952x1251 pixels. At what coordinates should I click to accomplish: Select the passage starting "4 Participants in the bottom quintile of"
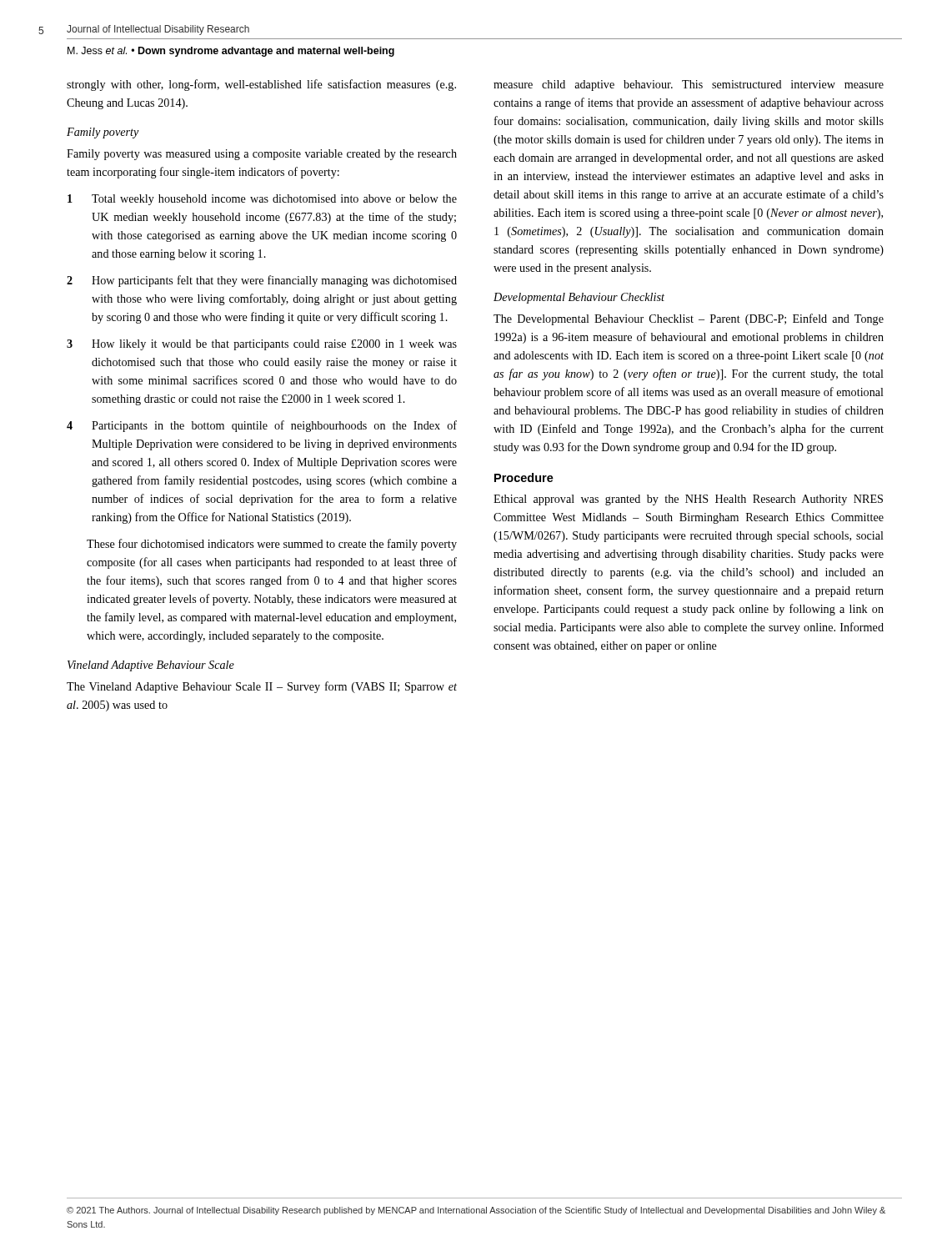tap(262, 471)
